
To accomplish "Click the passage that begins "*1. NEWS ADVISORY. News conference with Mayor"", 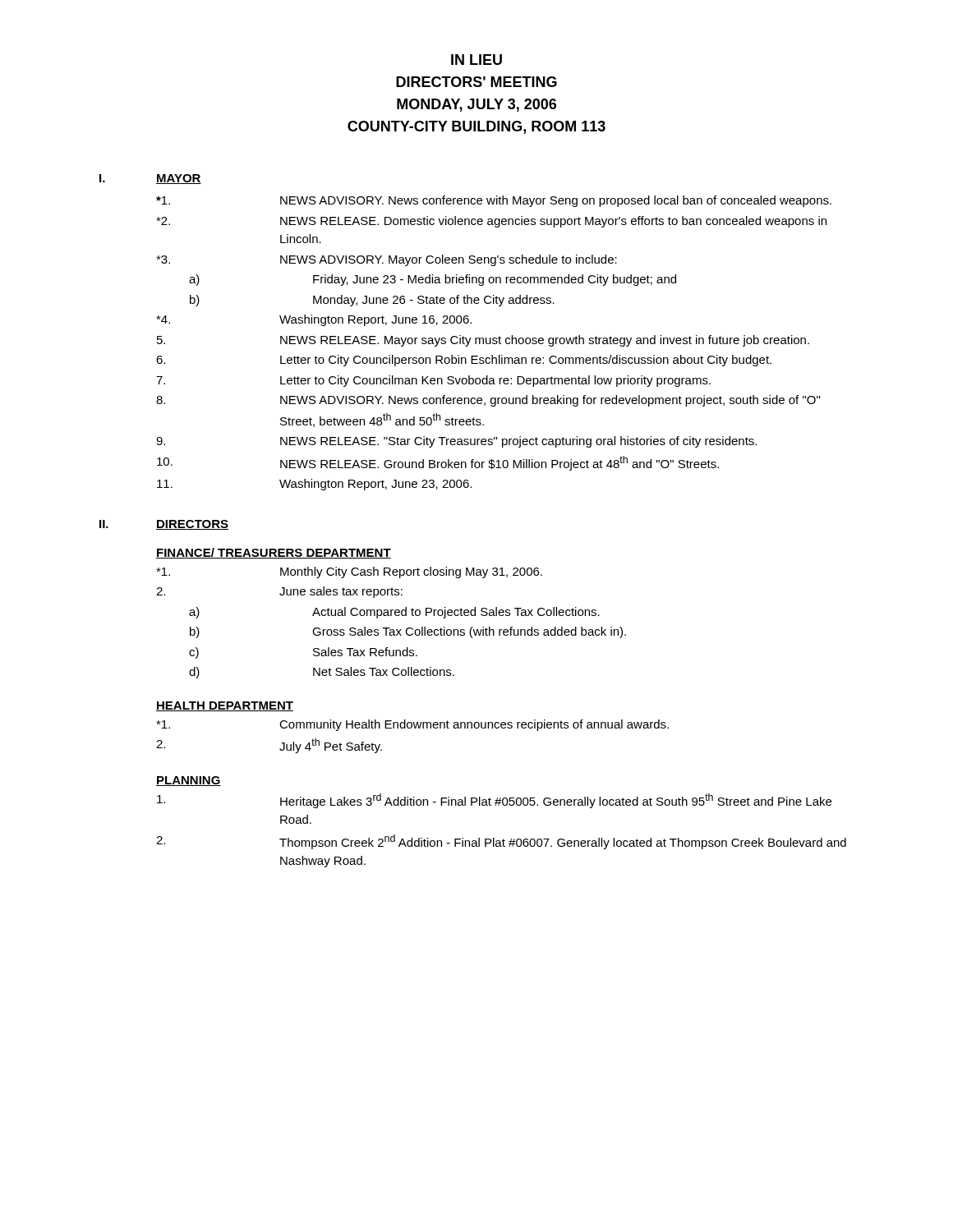I will tap(476, 201).
